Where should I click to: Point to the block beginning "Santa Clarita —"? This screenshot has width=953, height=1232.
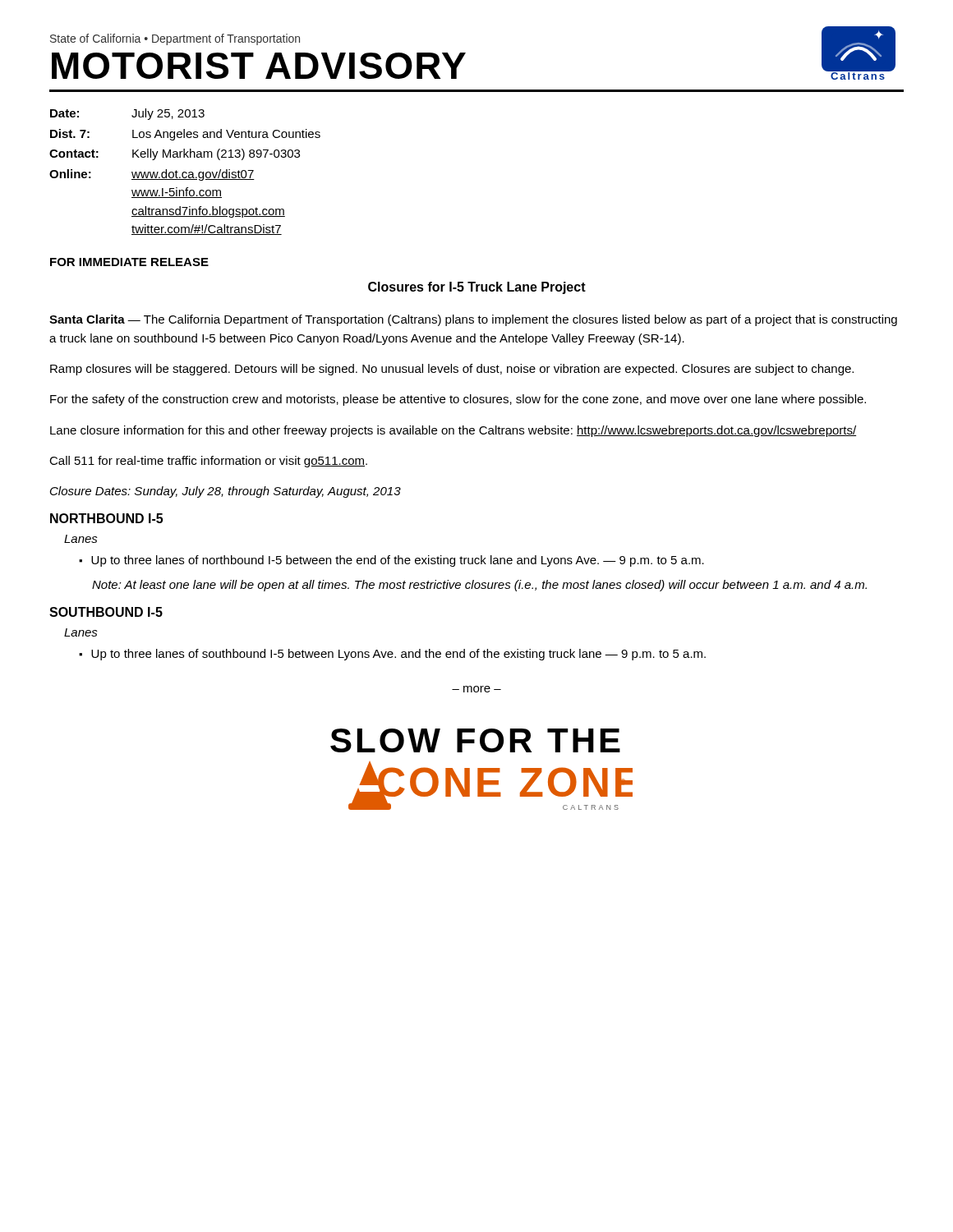(x=473, y=328)
